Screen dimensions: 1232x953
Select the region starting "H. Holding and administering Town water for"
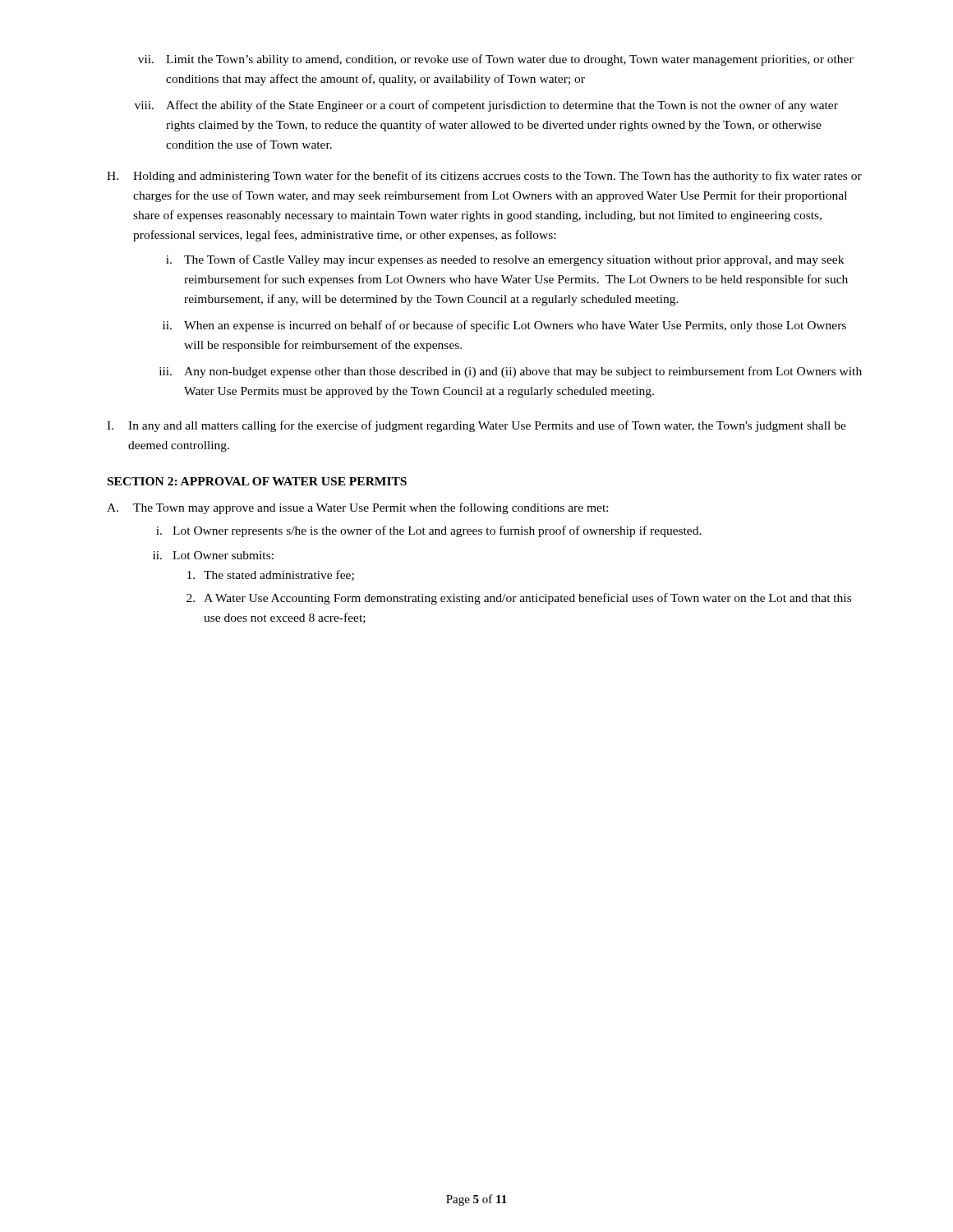click(485, 287)
